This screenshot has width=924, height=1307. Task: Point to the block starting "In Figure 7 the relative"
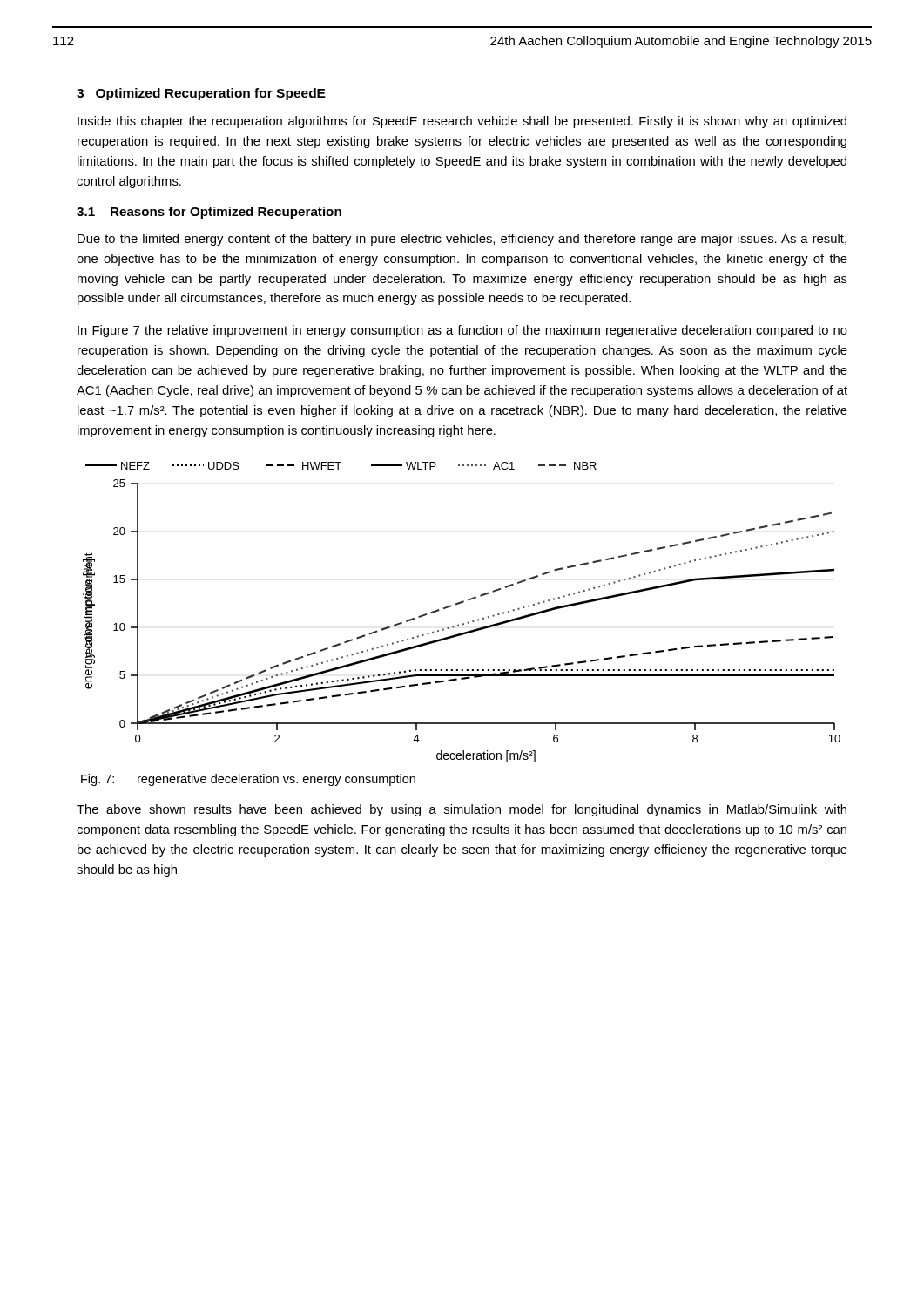pos(462,381)
